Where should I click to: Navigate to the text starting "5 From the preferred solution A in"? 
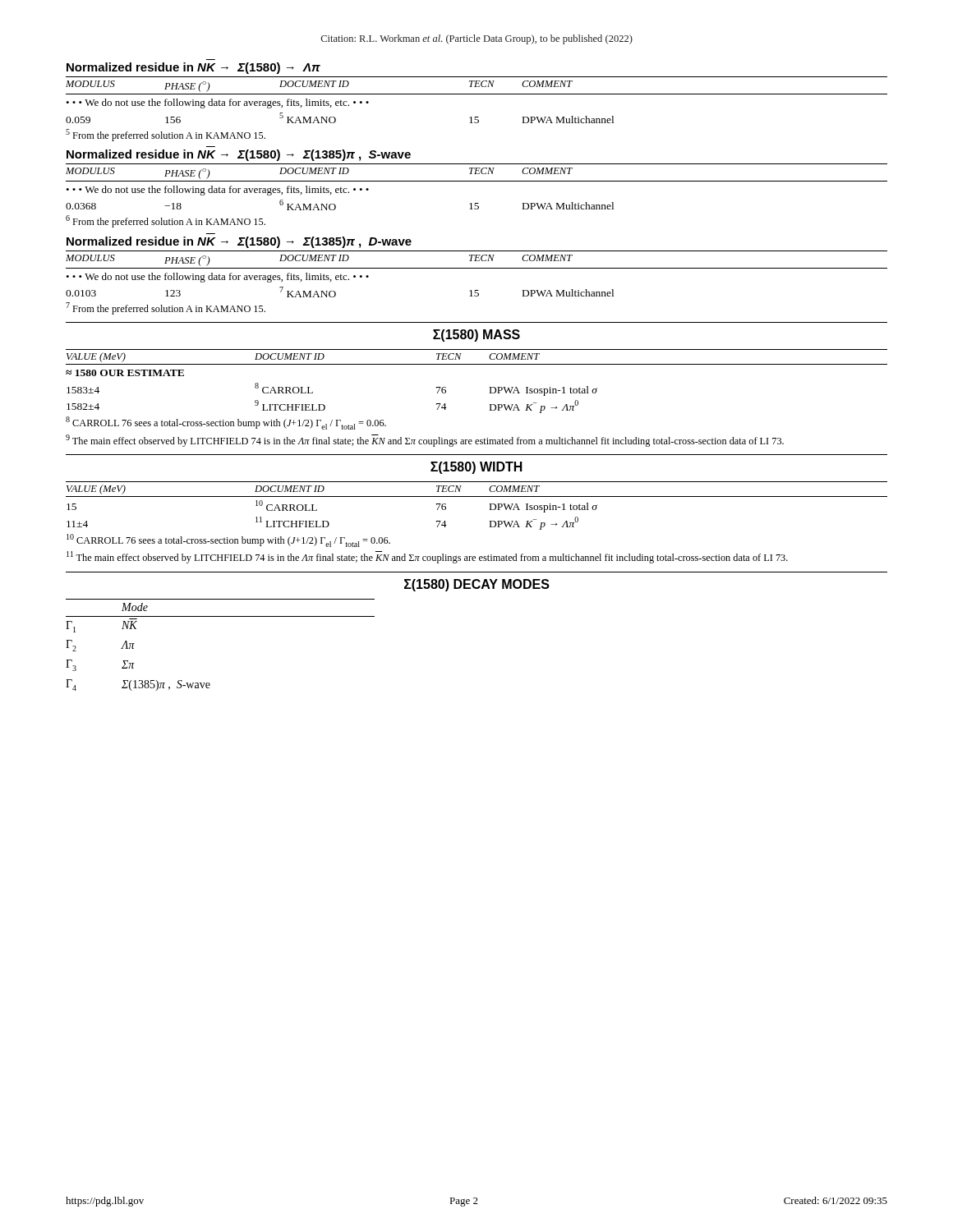click(x=166, y=134)
